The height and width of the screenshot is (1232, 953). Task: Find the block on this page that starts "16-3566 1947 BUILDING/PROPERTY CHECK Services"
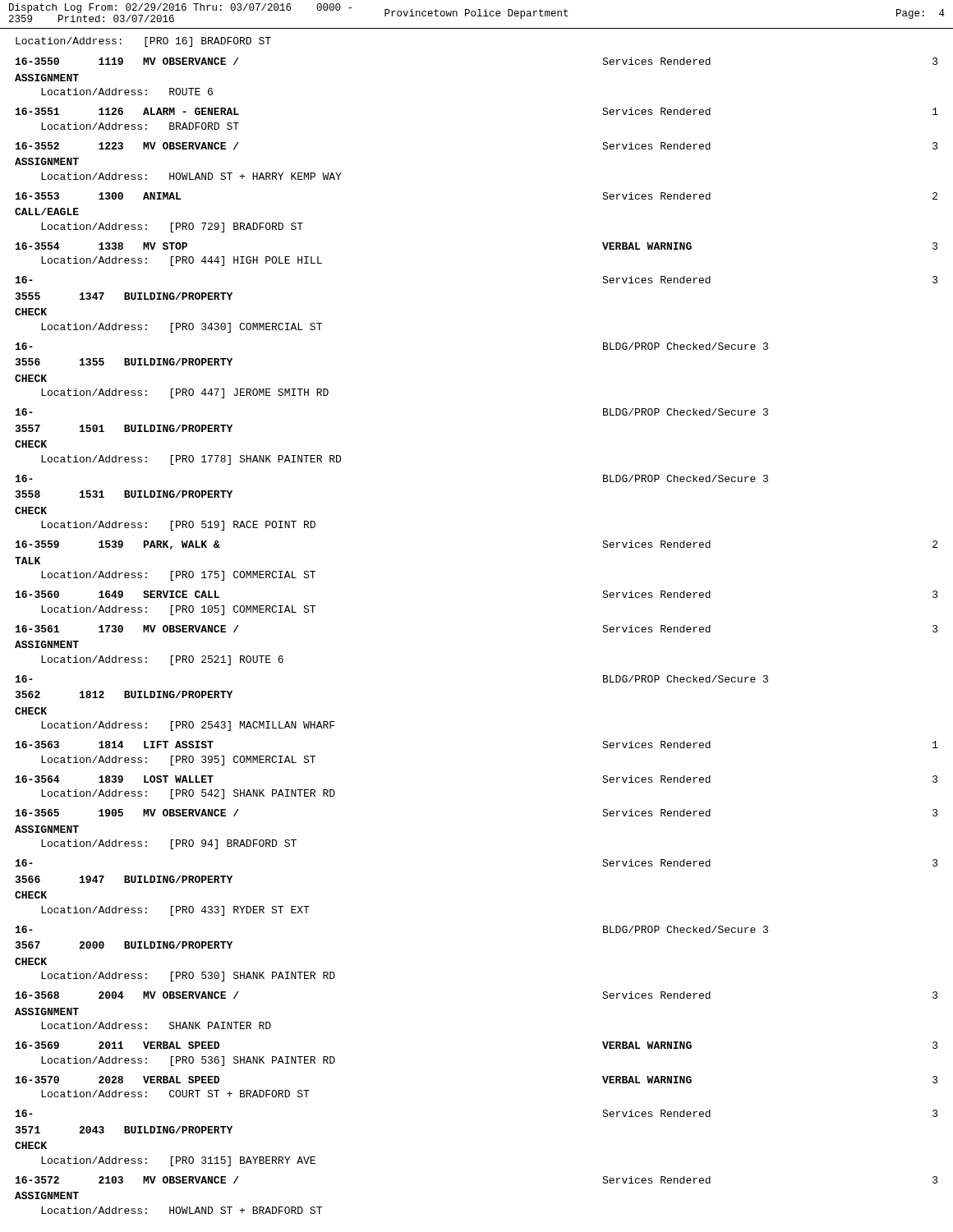[x=22, y=863]
